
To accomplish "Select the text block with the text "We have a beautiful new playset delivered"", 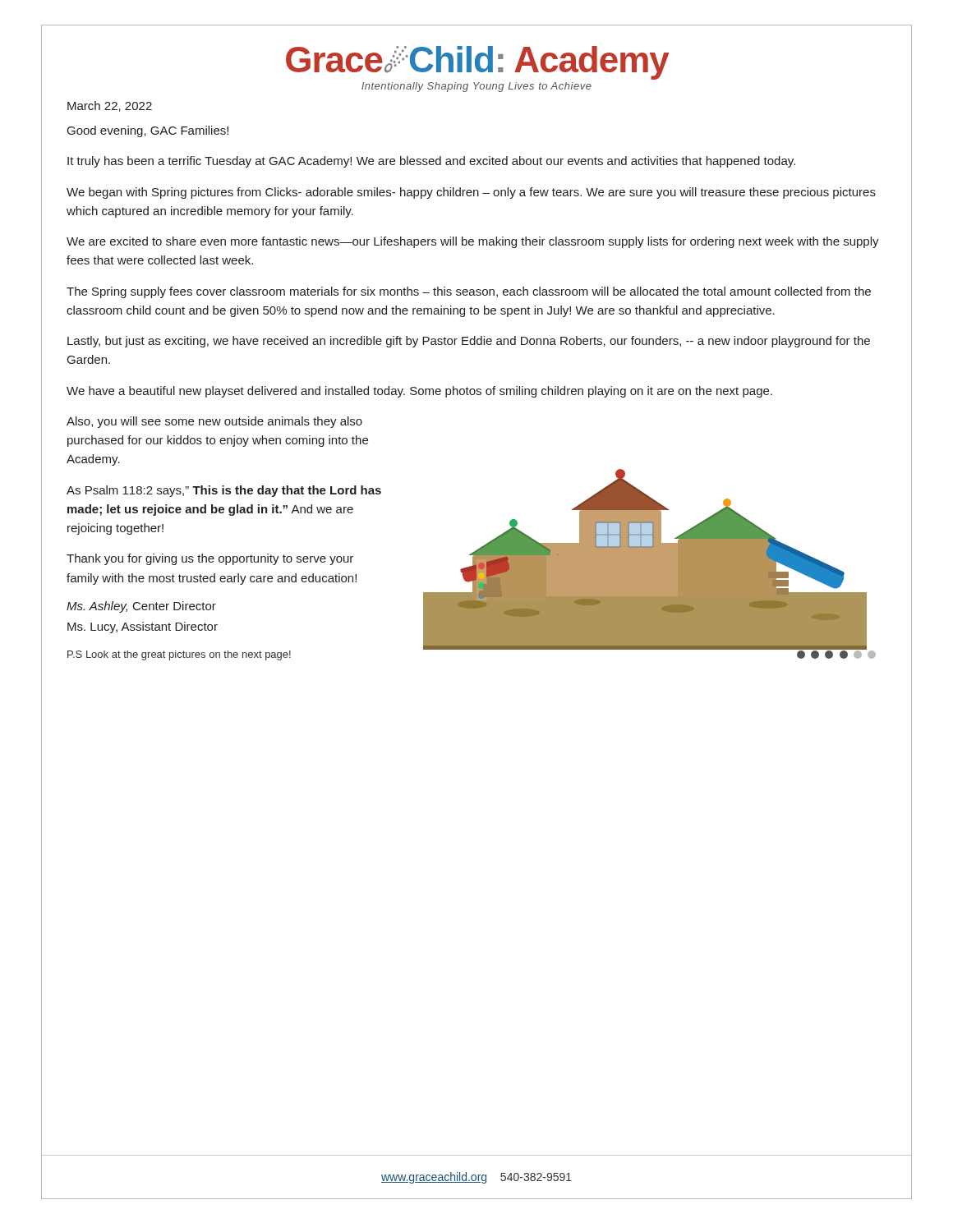I will (420, 390).
